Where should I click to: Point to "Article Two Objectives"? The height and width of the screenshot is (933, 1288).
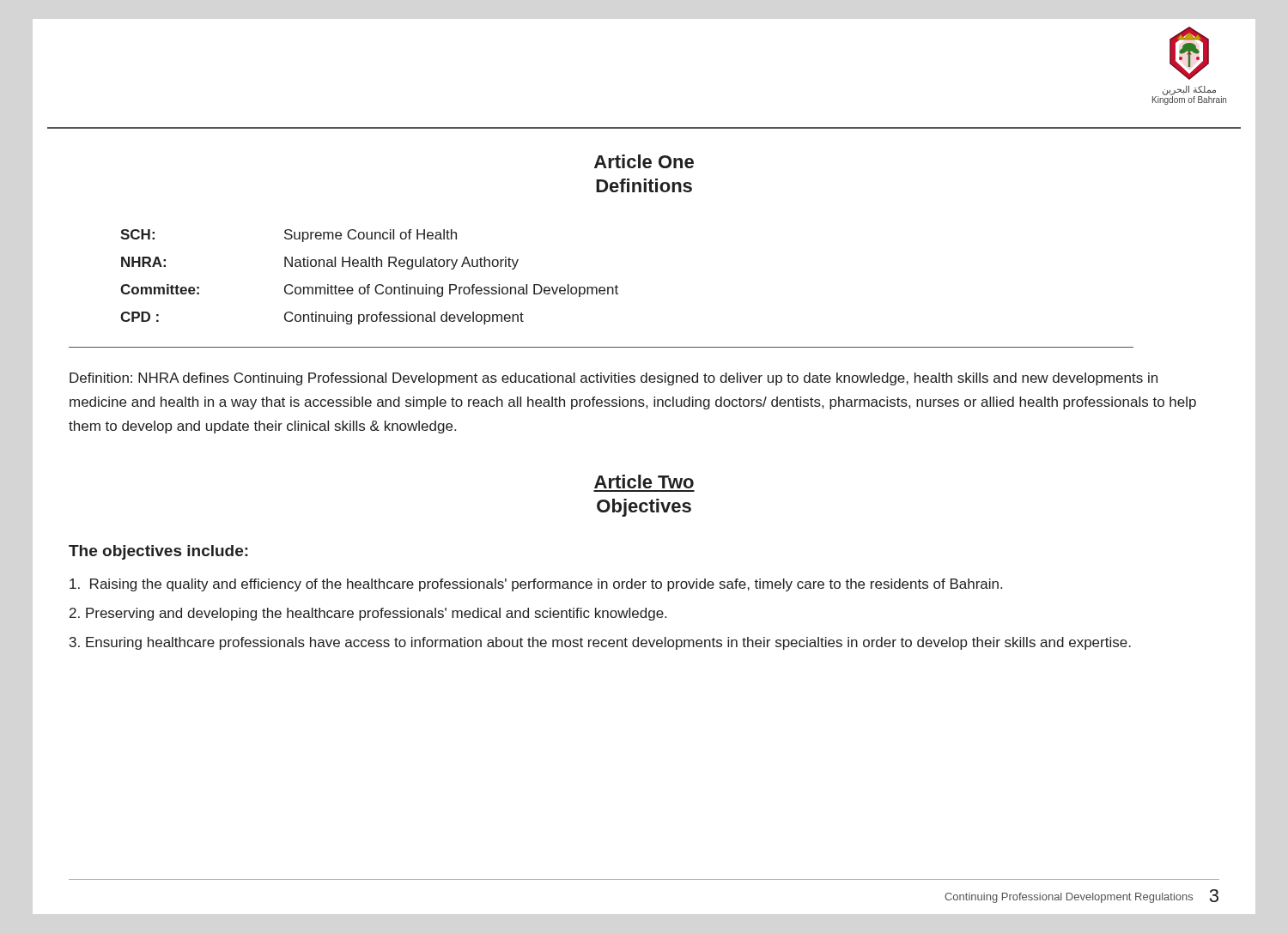tap(644, 495)
